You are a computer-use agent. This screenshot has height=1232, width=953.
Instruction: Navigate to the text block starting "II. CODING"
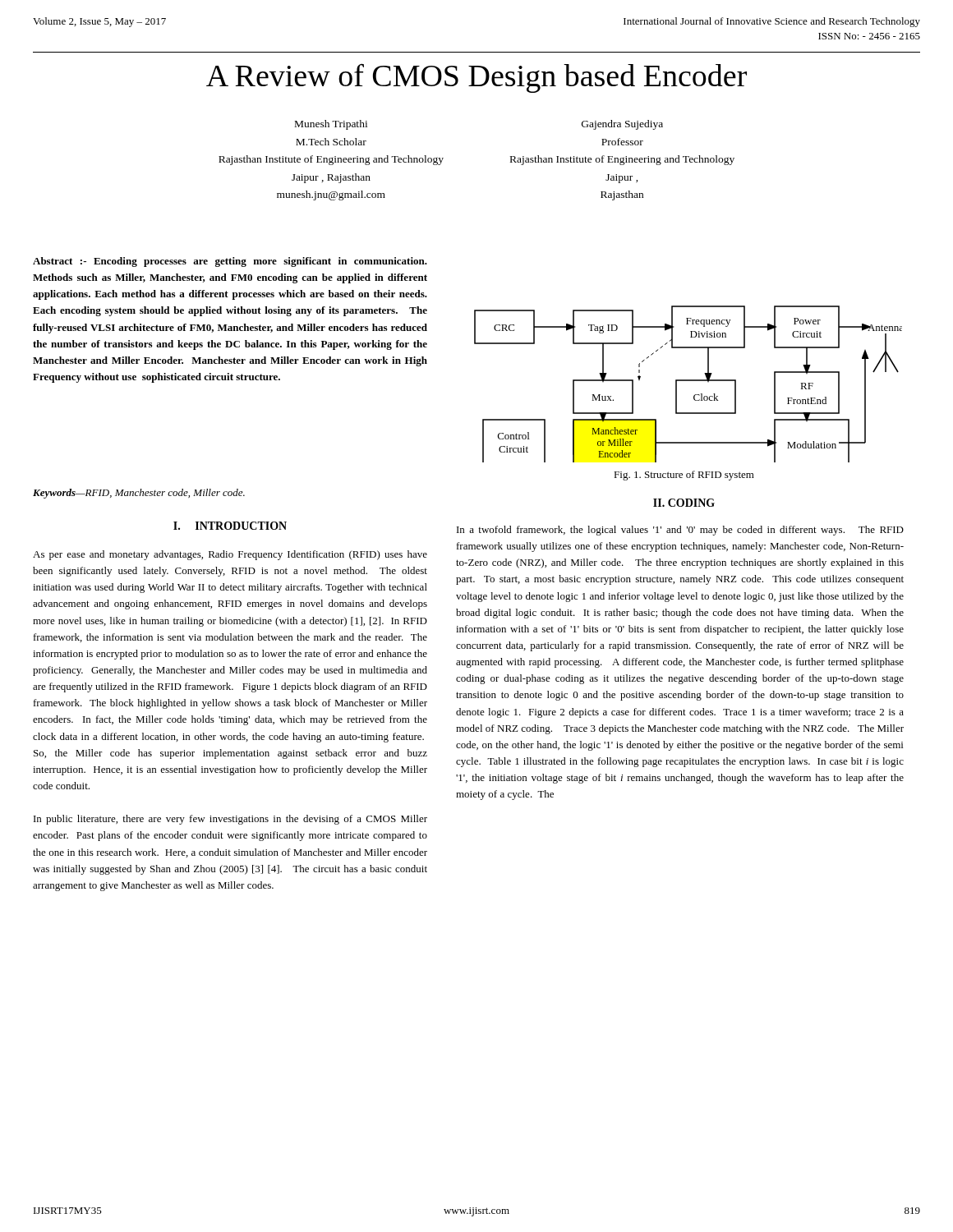pos(684,503)
